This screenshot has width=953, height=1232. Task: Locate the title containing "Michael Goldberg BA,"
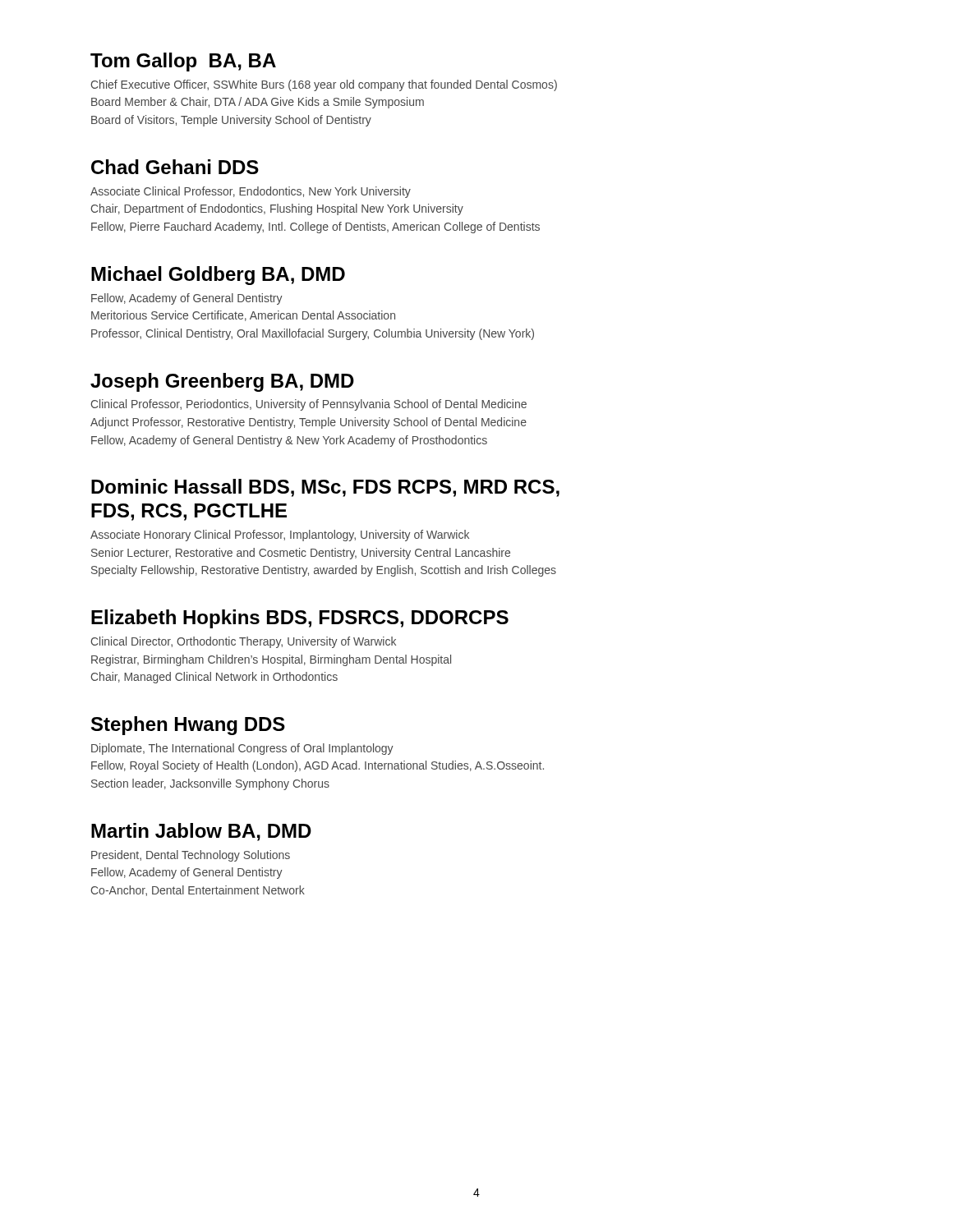[x=218, y=274]
